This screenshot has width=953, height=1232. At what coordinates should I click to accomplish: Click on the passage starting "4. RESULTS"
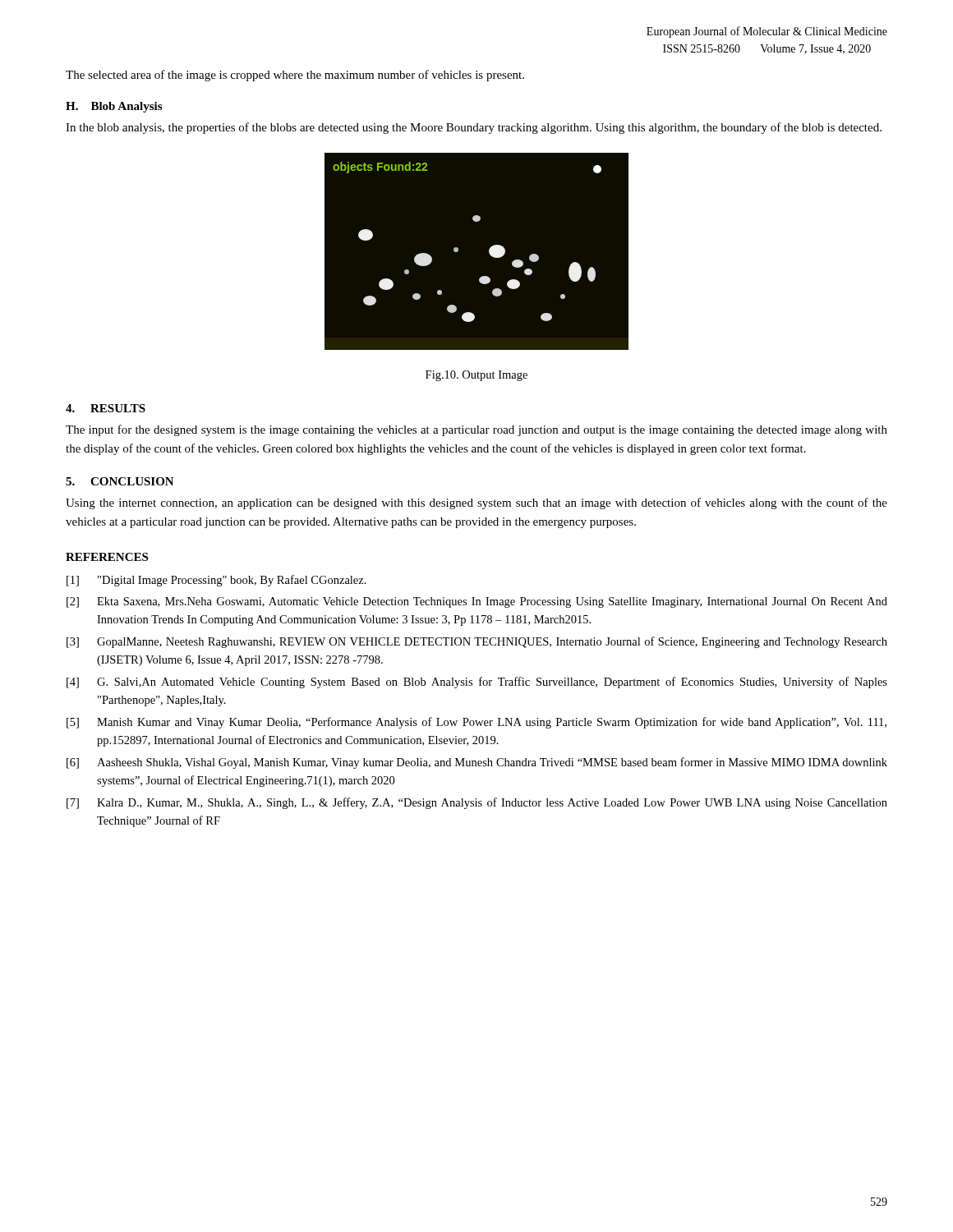click(106, 408)
